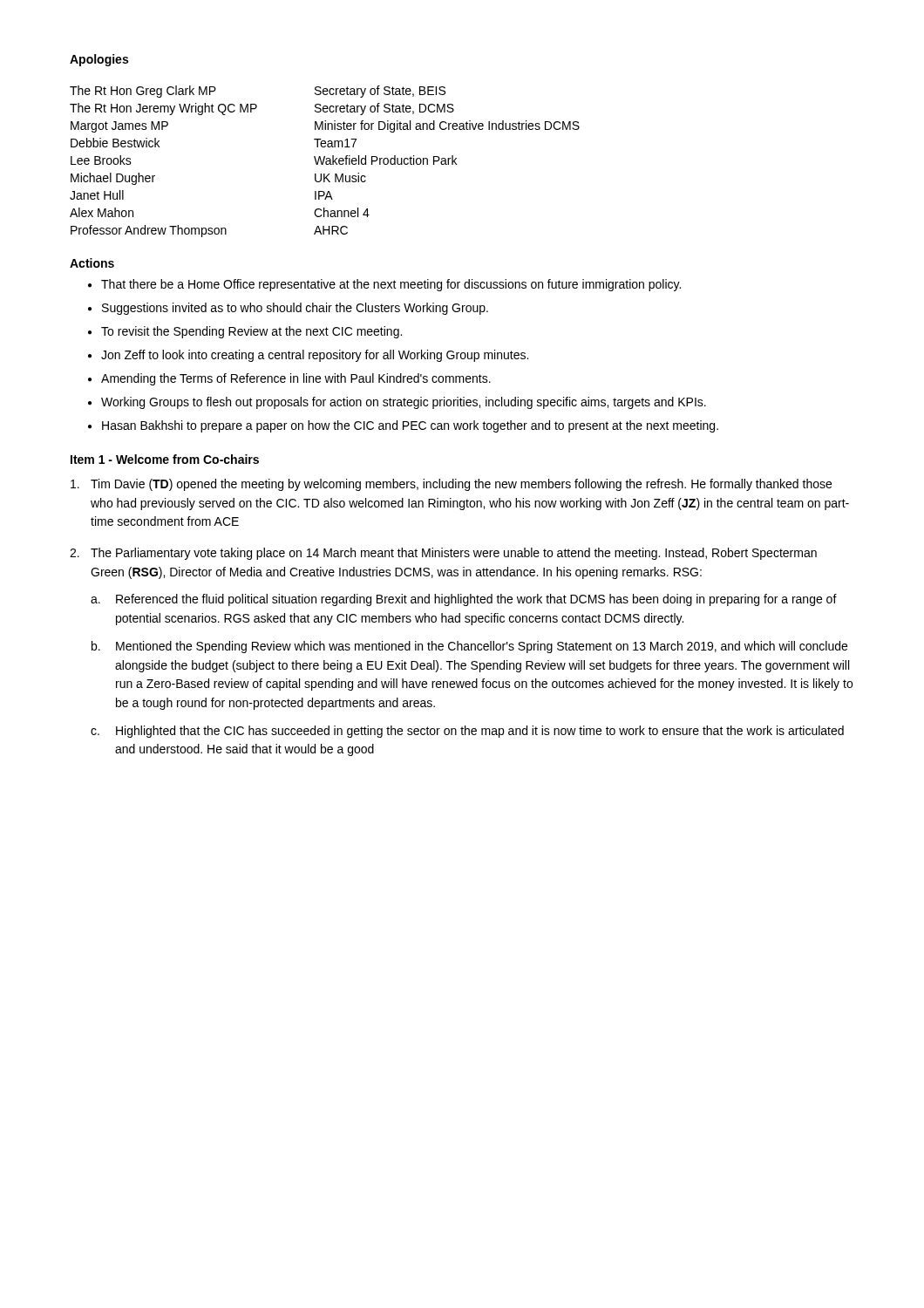The image size is (924, 1308).
Task: Find the list item that says "Suggestions invited as to"
Action: (x=478, y=308)
